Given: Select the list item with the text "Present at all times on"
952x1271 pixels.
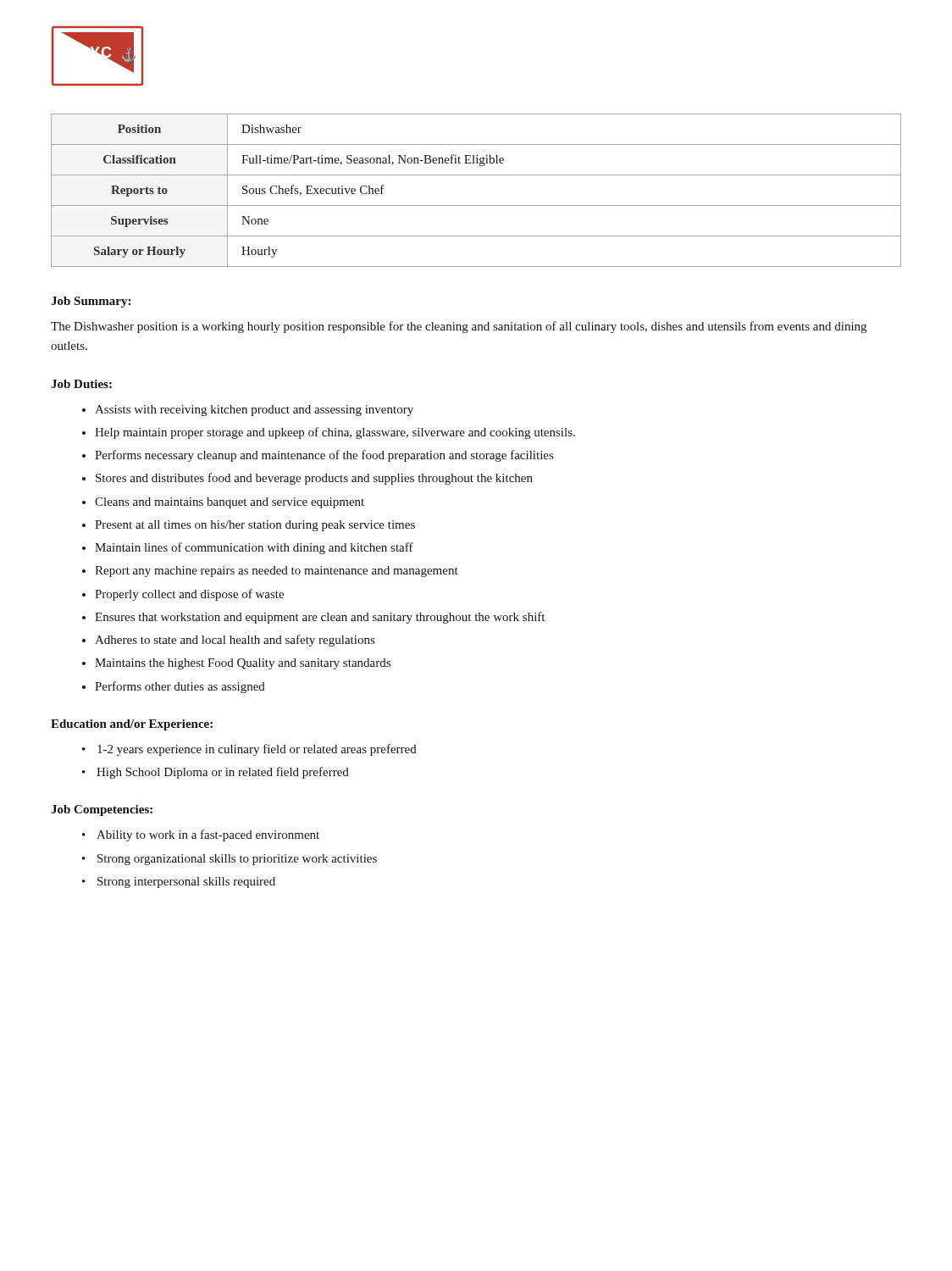Looking at the screenshot, I should [x=255, y=524].
